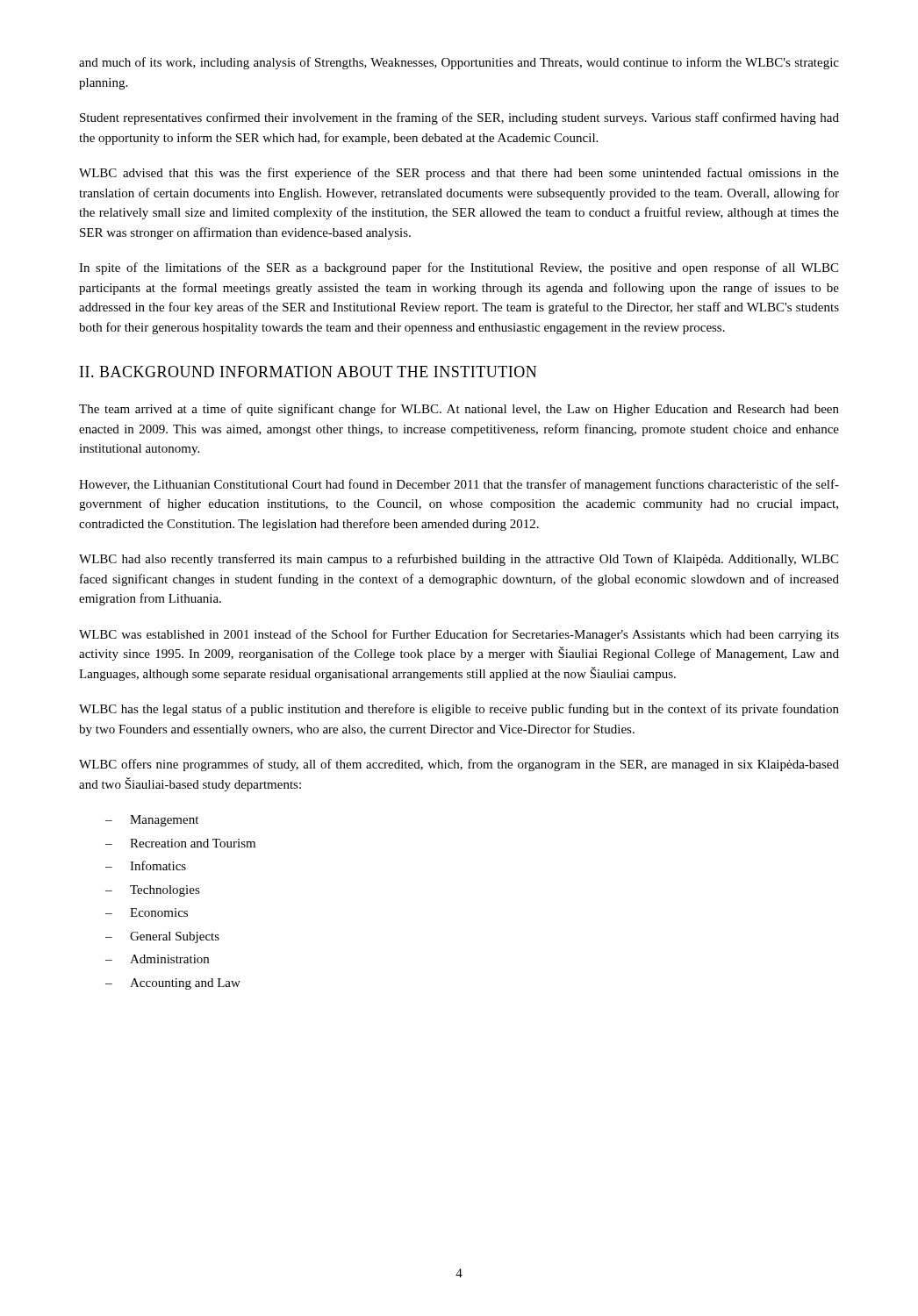The width and height of the screenshot is (918, 1316).
Task: Find the passage starting "– Infomatics"
Action: click(146, 866)
